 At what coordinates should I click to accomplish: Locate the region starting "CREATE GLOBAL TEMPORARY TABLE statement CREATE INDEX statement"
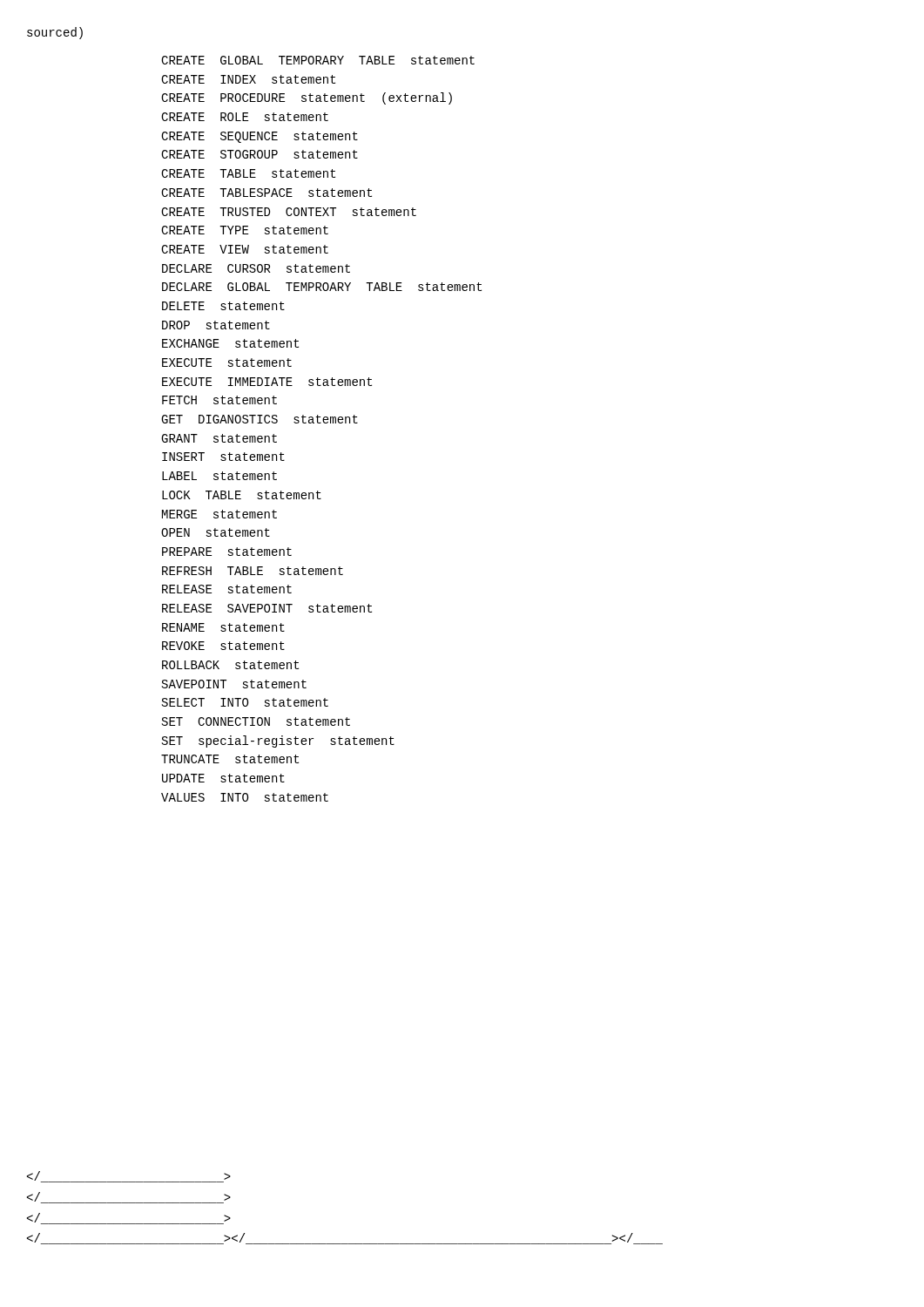click(322, 430)
